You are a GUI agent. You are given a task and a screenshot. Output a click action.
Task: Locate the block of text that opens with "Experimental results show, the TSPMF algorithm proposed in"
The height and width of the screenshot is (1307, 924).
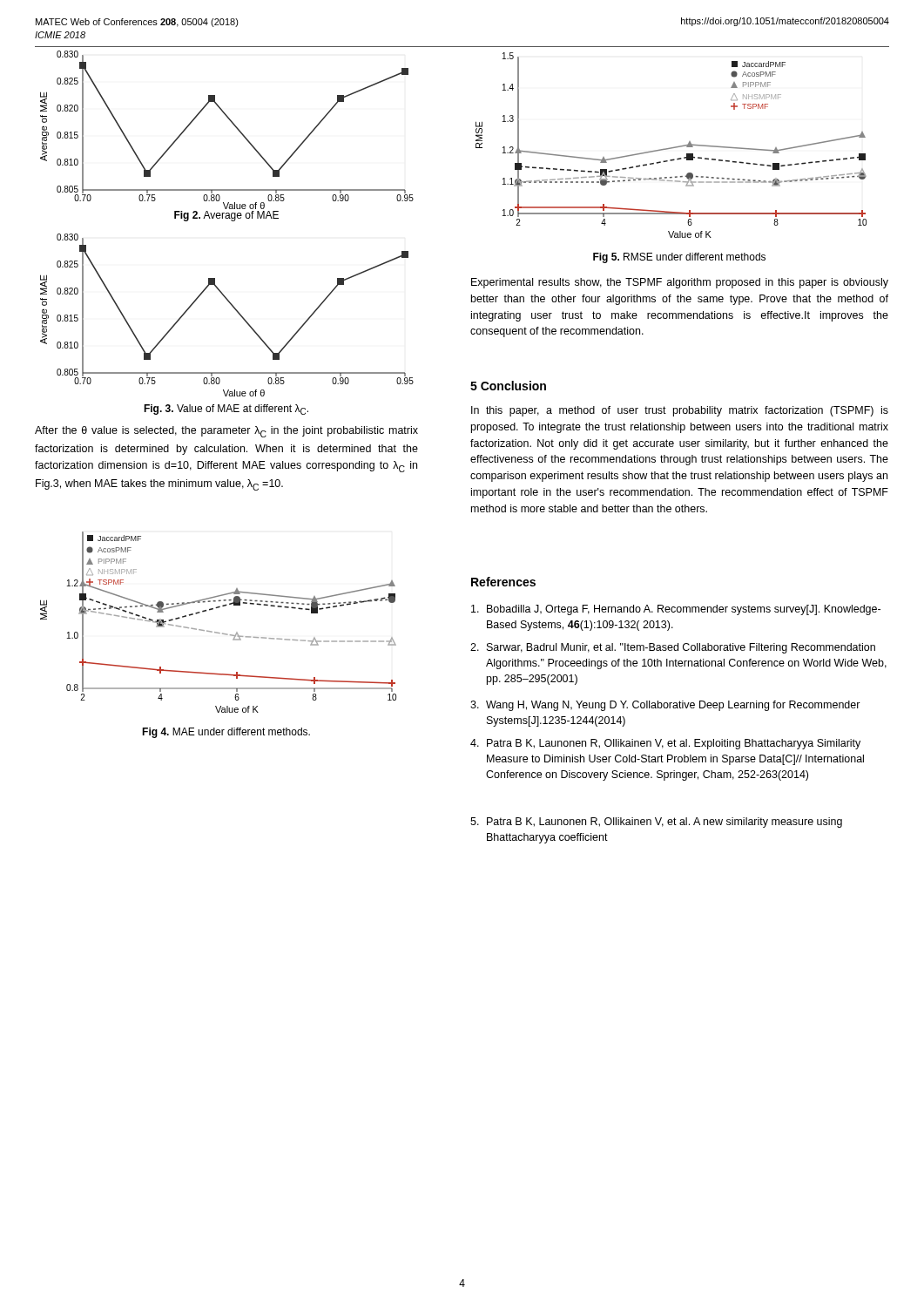tap(679, 307)
